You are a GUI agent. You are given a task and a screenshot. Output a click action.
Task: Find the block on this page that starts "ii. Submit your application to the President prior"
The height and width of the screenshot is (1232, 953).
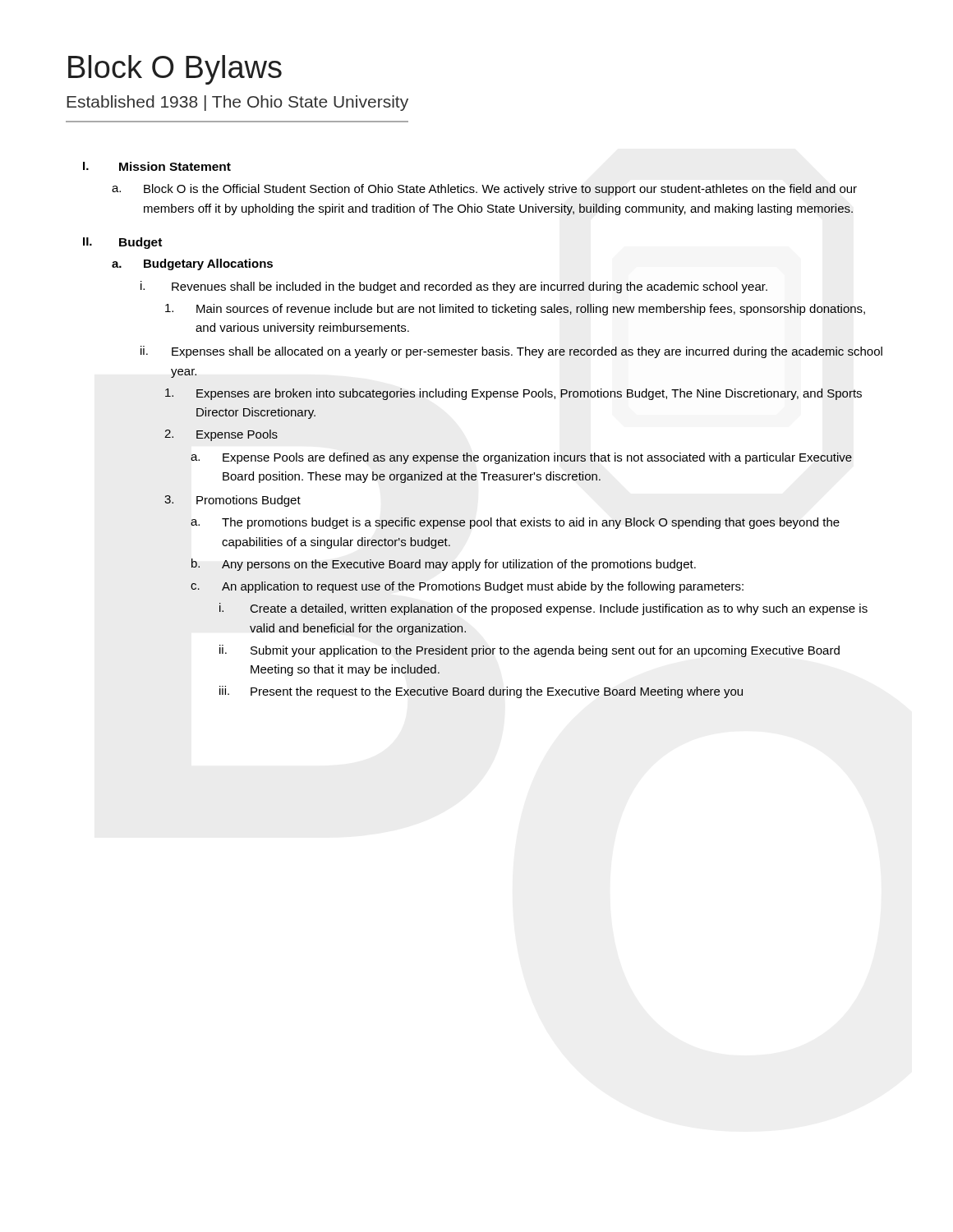(553, 660)
